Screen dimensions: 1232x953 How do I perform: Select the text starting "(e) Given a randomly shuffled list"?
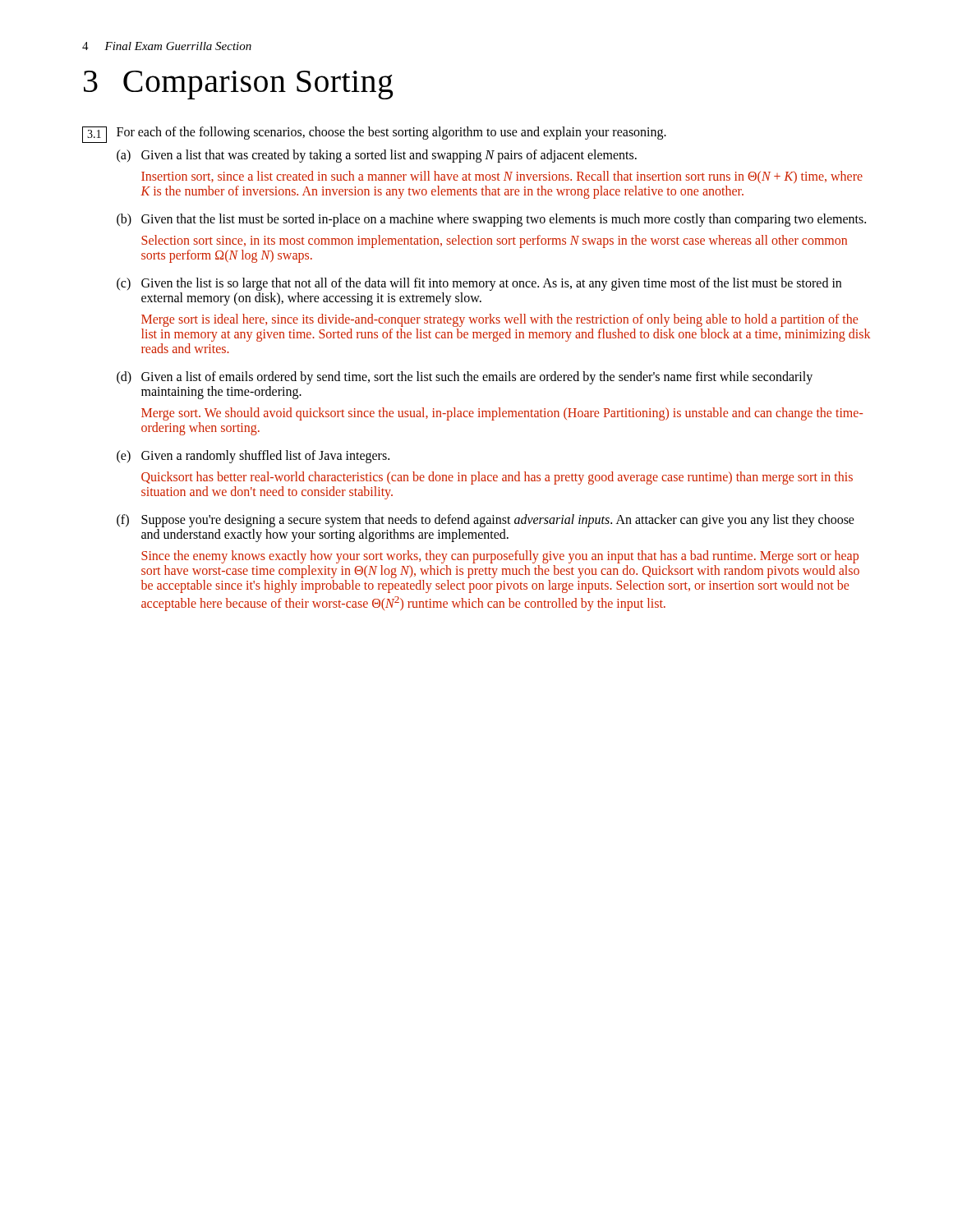494,474
